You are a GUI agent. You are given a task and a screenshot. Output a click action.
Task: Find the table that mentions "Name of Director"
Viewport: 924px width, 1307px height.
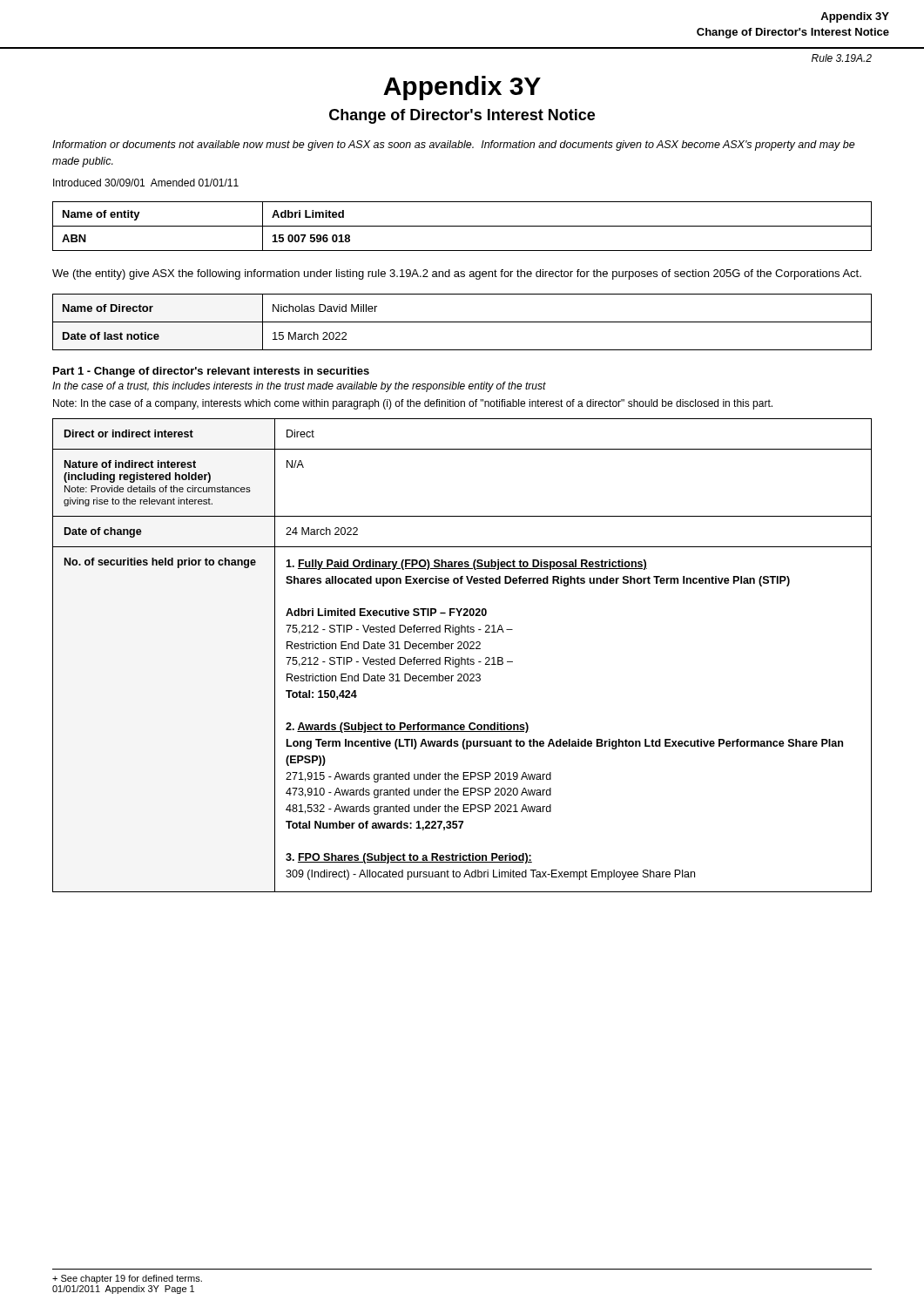462,322
